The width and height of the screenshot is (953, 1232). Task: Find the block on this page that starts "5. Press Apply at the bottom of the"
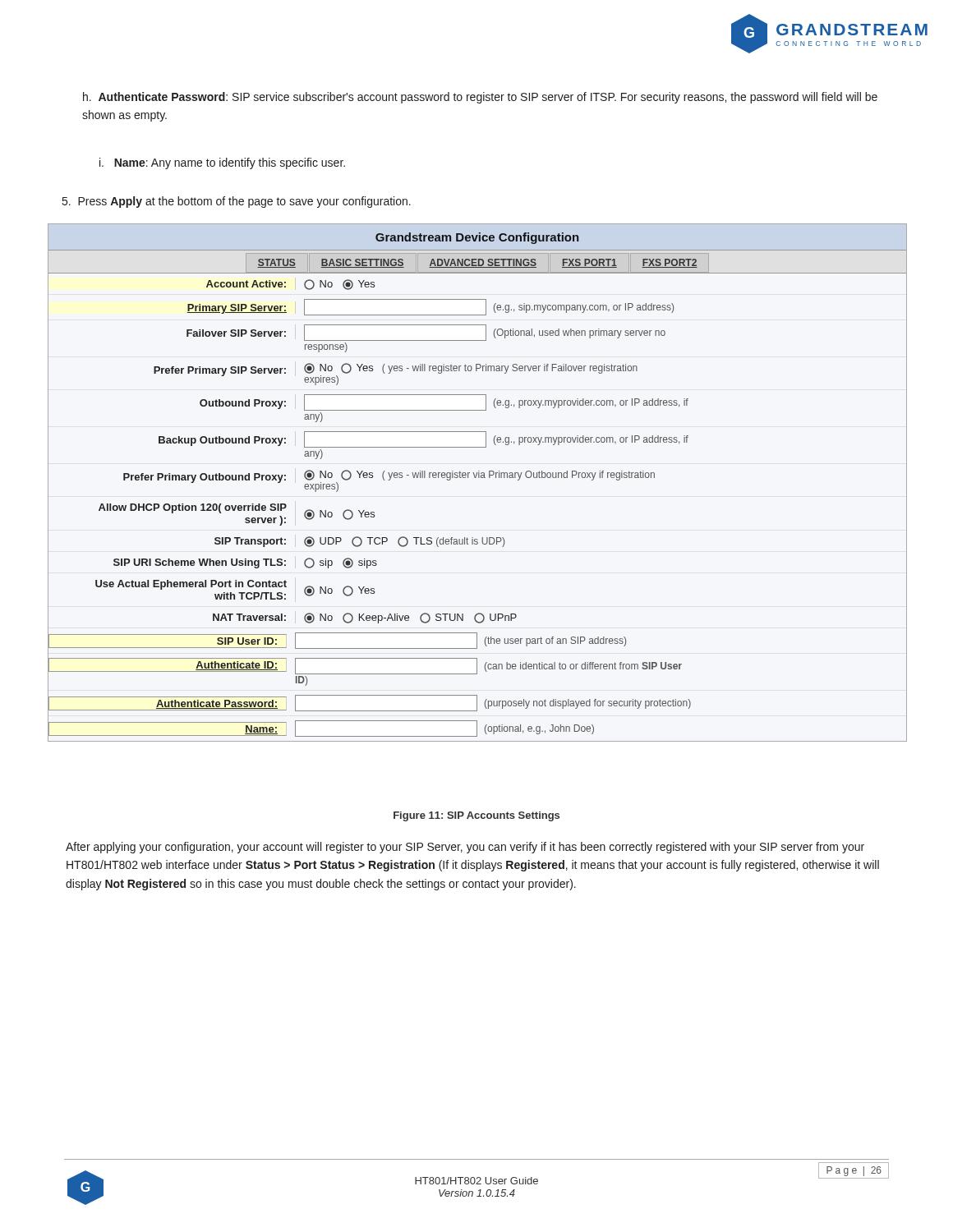[x=236, y=201]
